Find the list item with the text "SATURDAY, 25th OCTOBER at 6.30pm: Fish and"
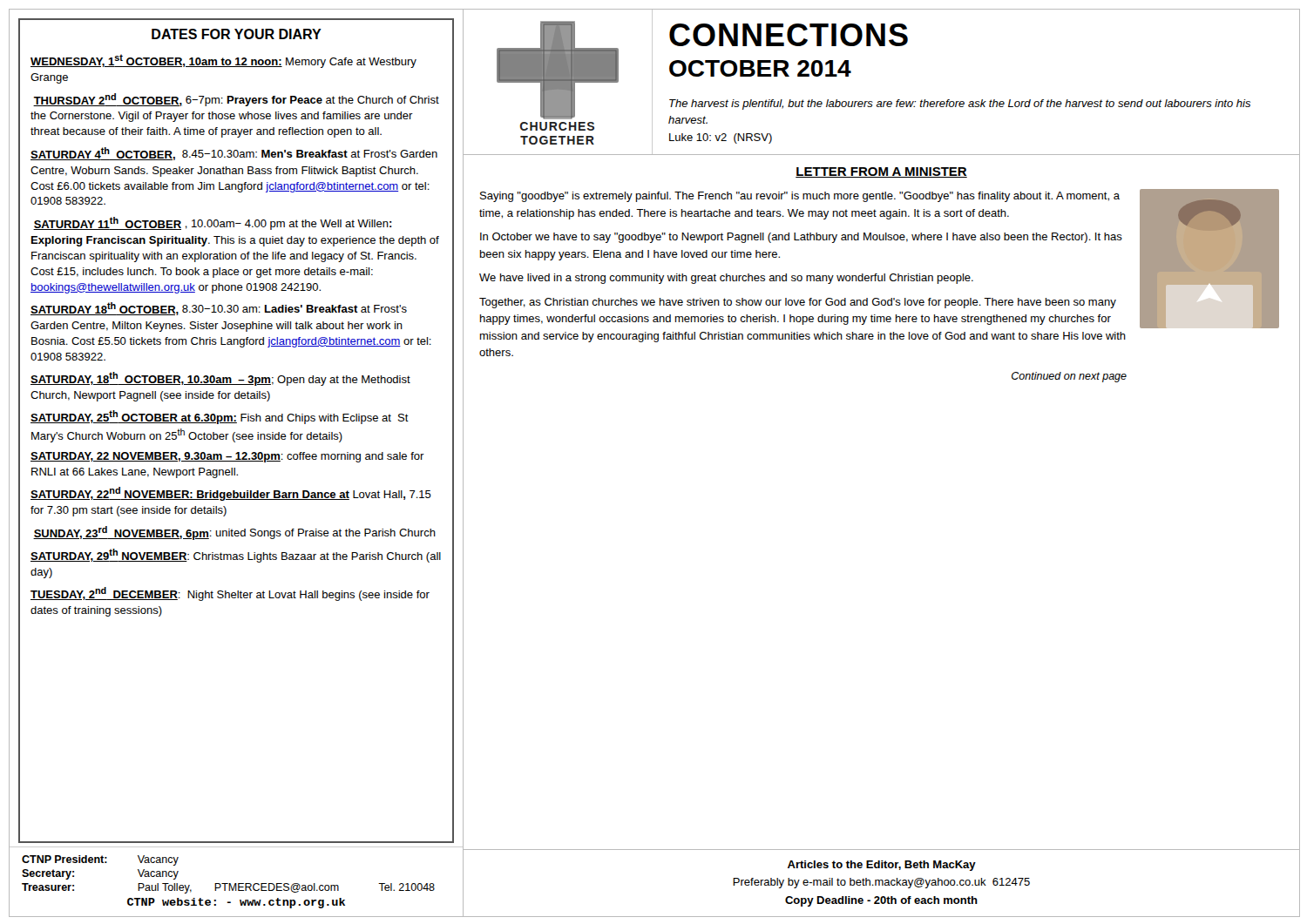This screenshot has width=1307, height=924. [x=219, y=425]
